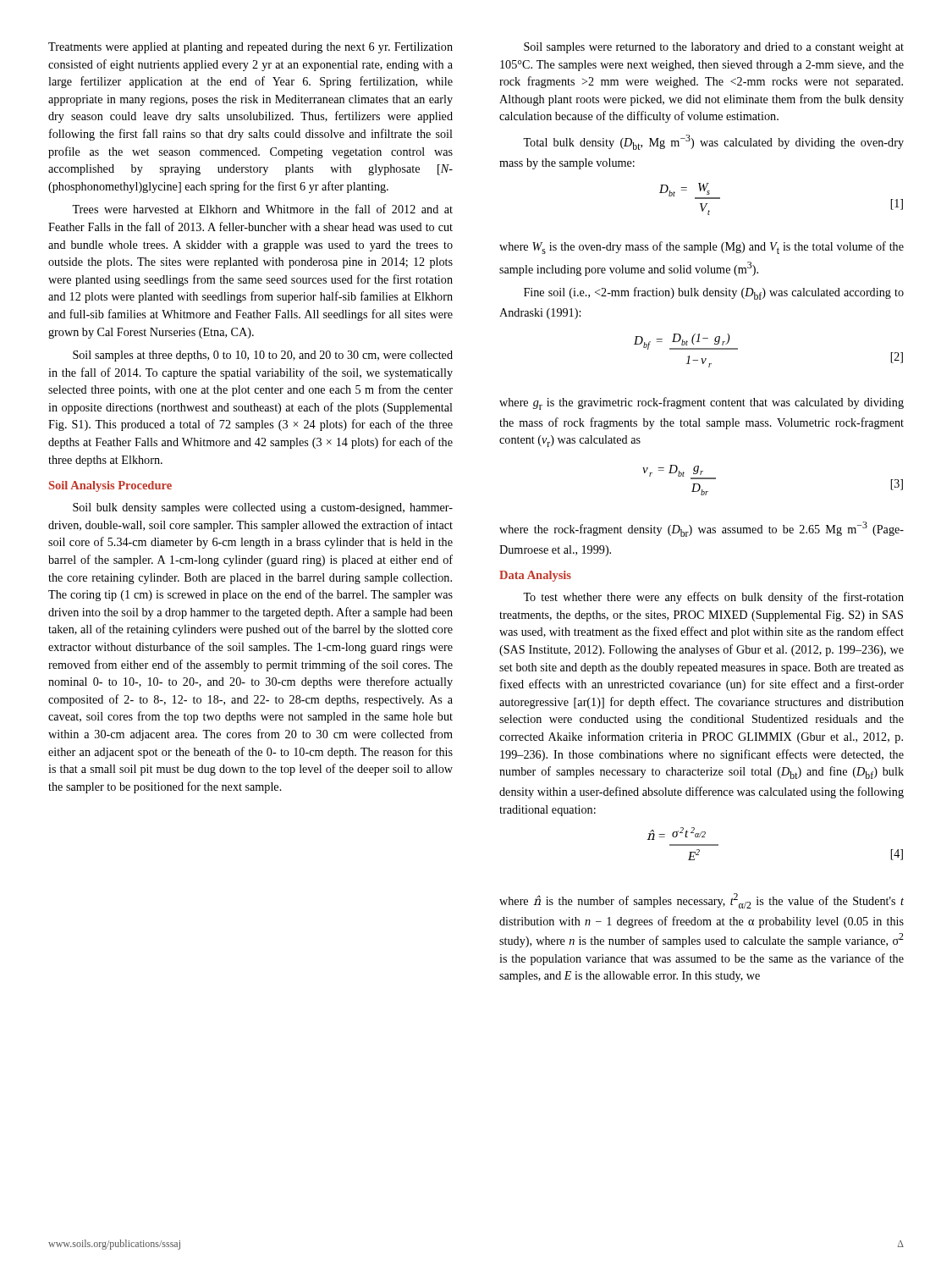952x1270 pixels.
Task: Locate the text block that says "To test whether there were any effects"
Action: [x=701, y=703]
